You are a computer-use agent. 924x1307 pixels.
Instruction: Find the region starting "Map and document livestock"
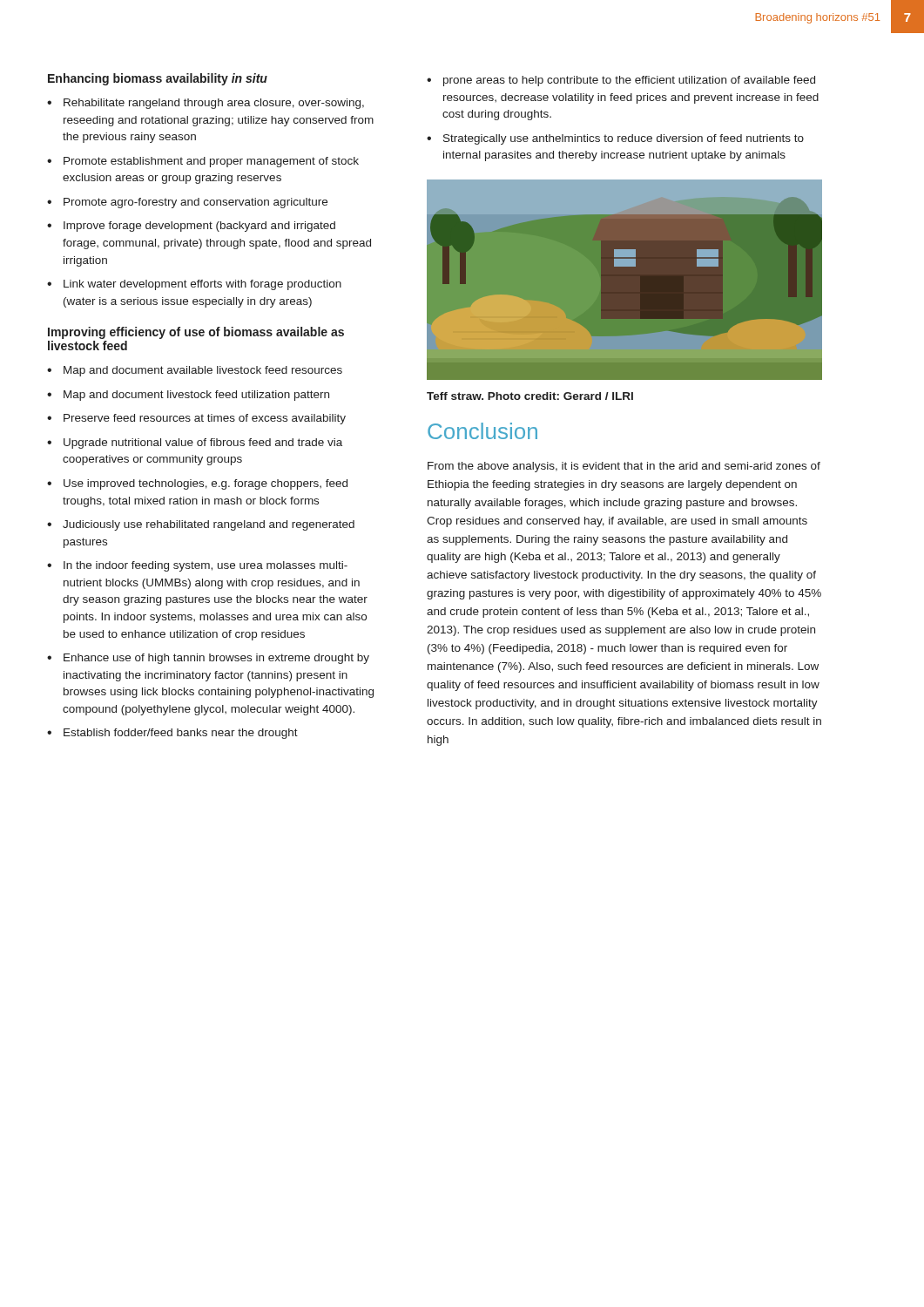click(x=196, y=394)
